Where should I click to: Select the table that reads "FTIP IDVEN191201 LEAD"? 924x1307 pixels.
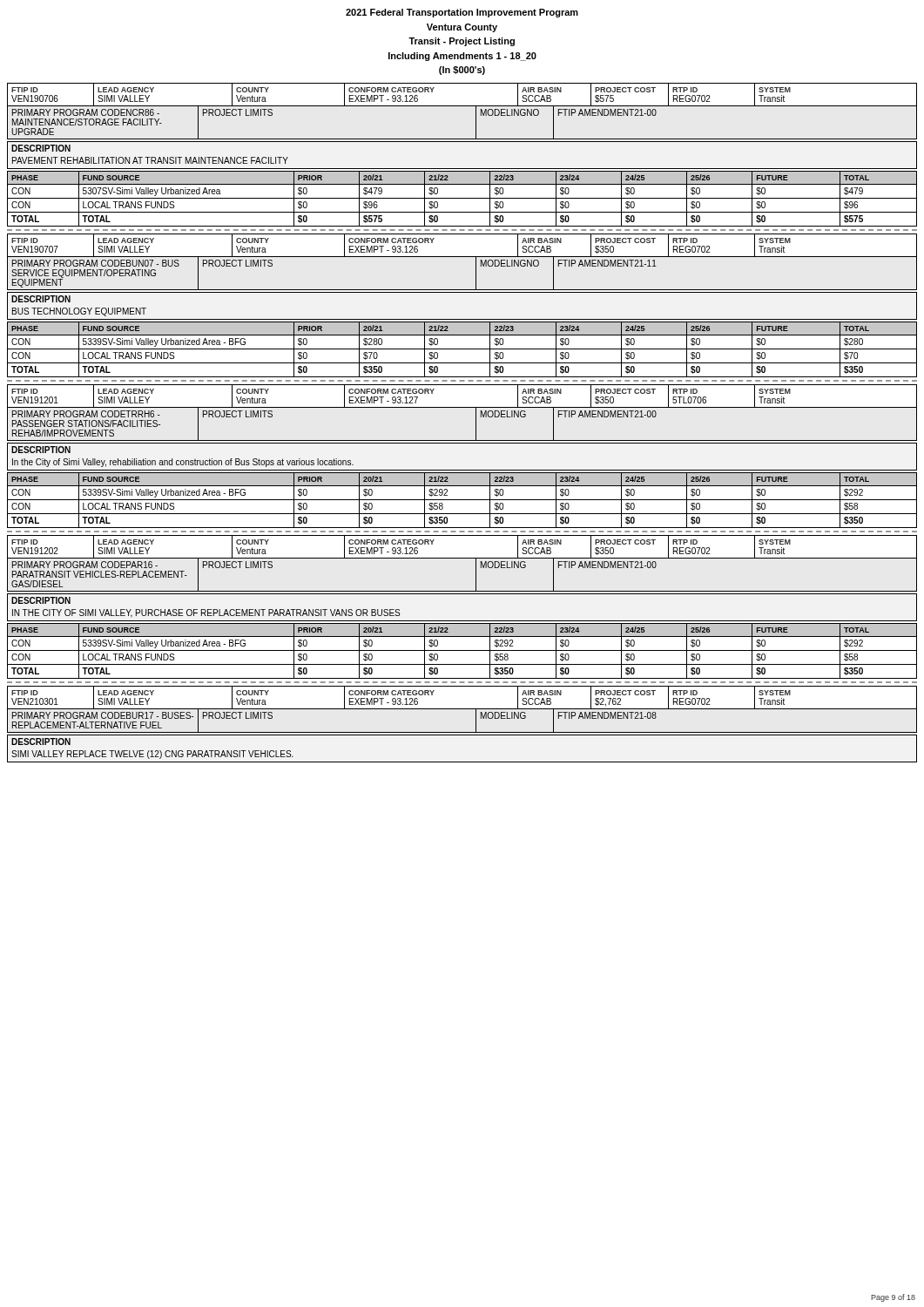click(x=462, y=412)
